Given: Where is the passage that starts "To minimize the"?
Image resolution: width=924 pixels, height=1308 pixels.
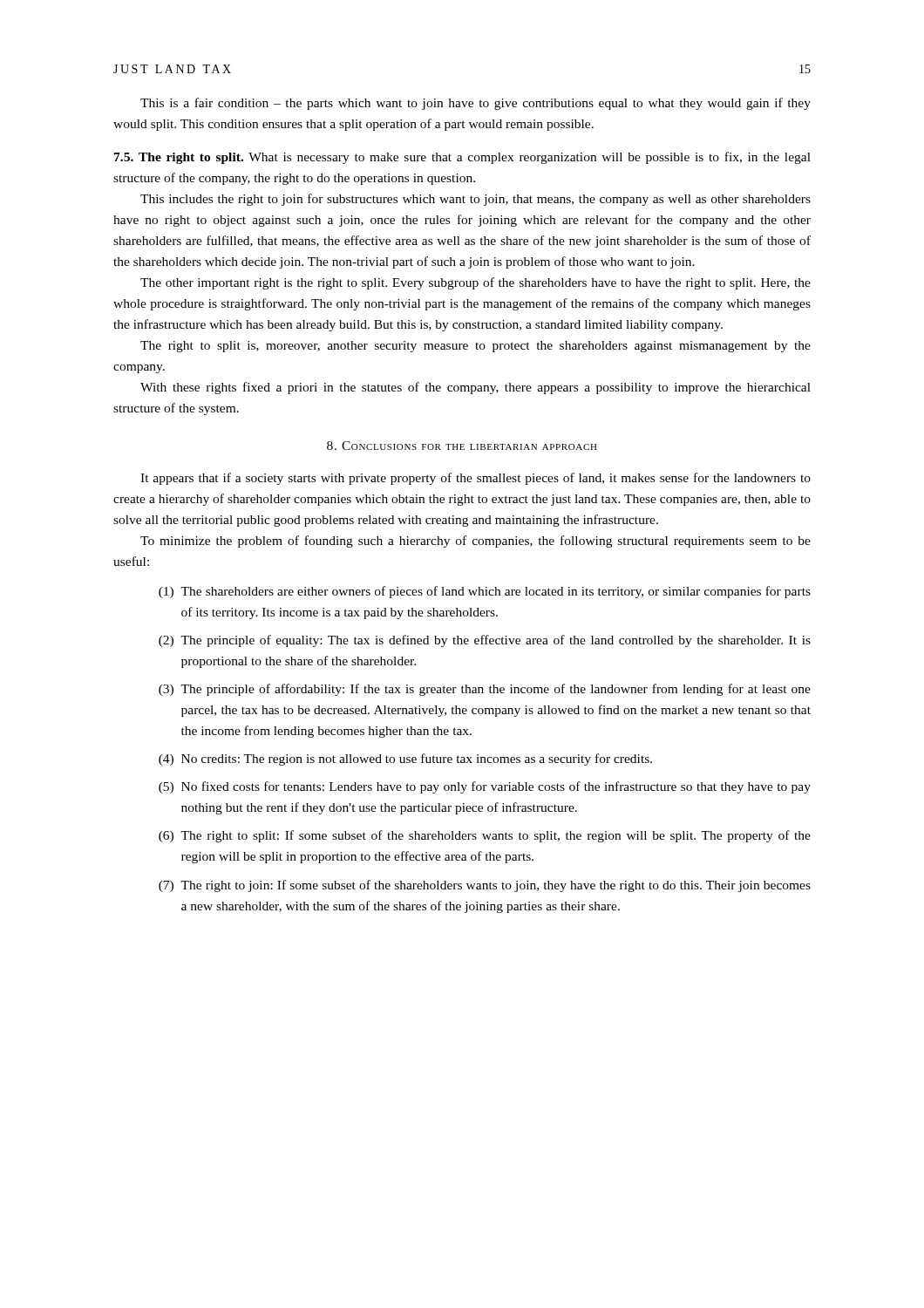Looking at the screenshot, I should pos(462,551).
